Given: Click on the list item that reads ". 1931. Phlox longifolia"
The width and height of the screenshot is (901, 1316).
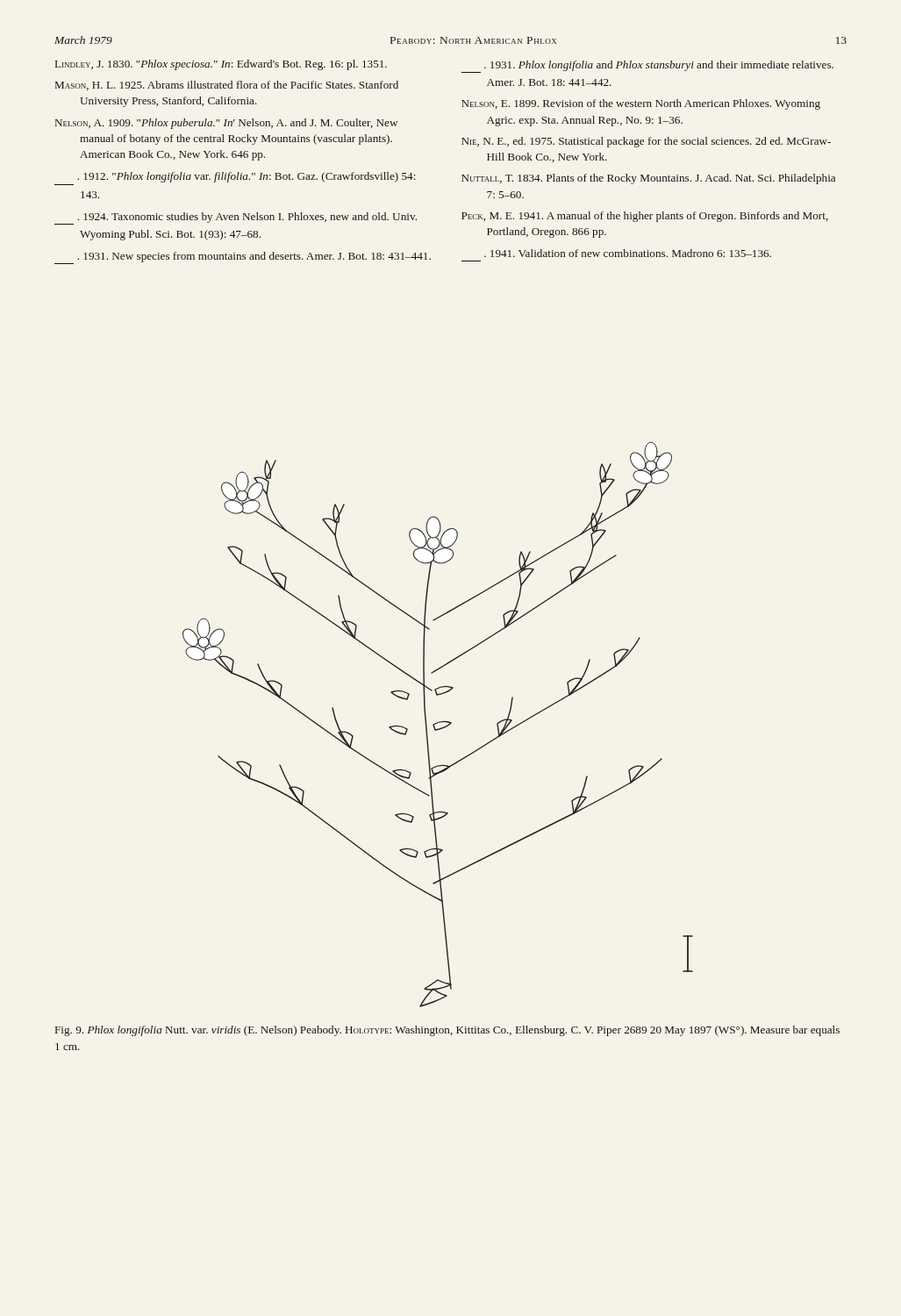Looking at the screenshot, I should pyautogui.click(x=648, y=73).
